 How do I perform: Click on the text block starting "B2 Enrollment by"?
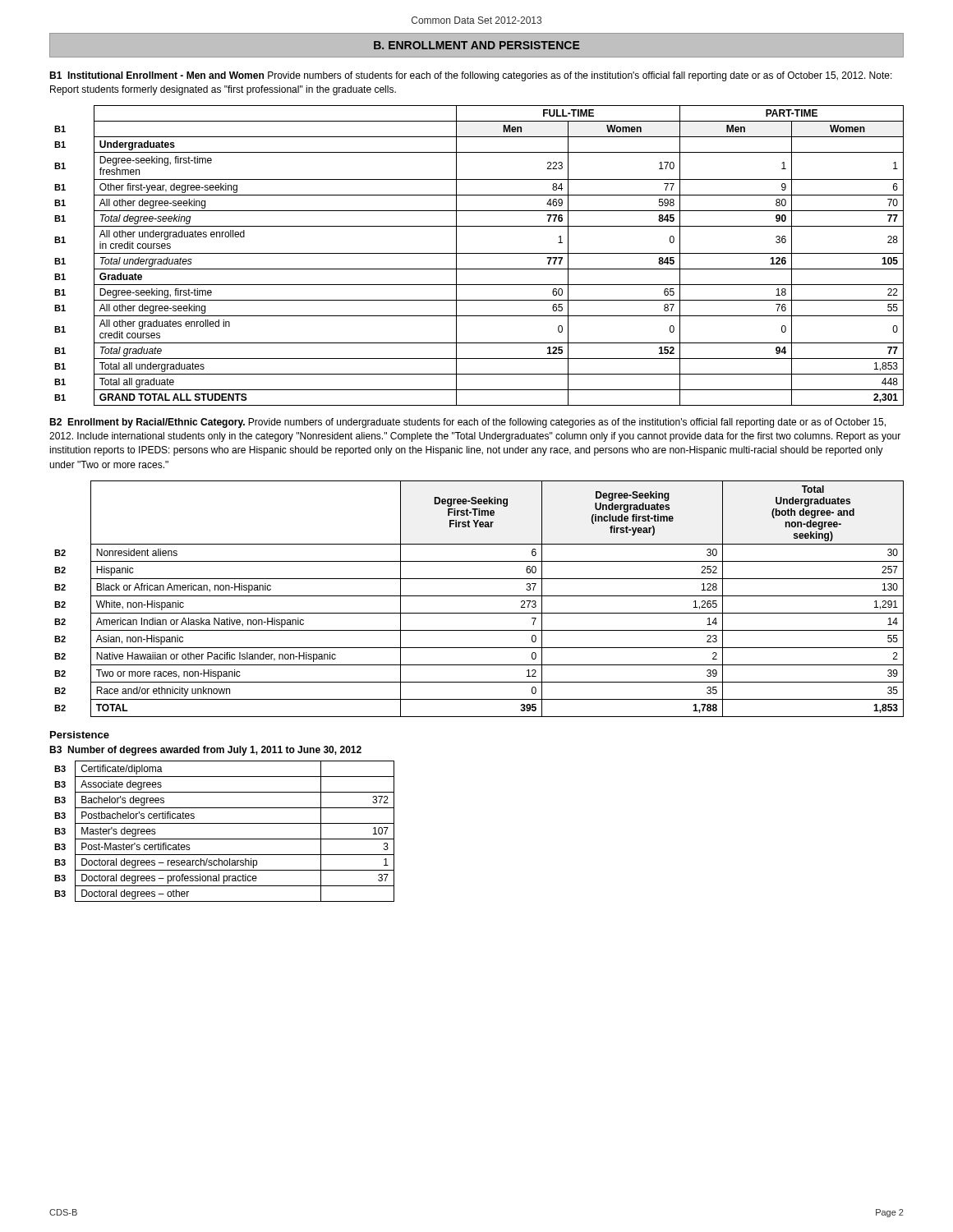click(x=475, y=443)
